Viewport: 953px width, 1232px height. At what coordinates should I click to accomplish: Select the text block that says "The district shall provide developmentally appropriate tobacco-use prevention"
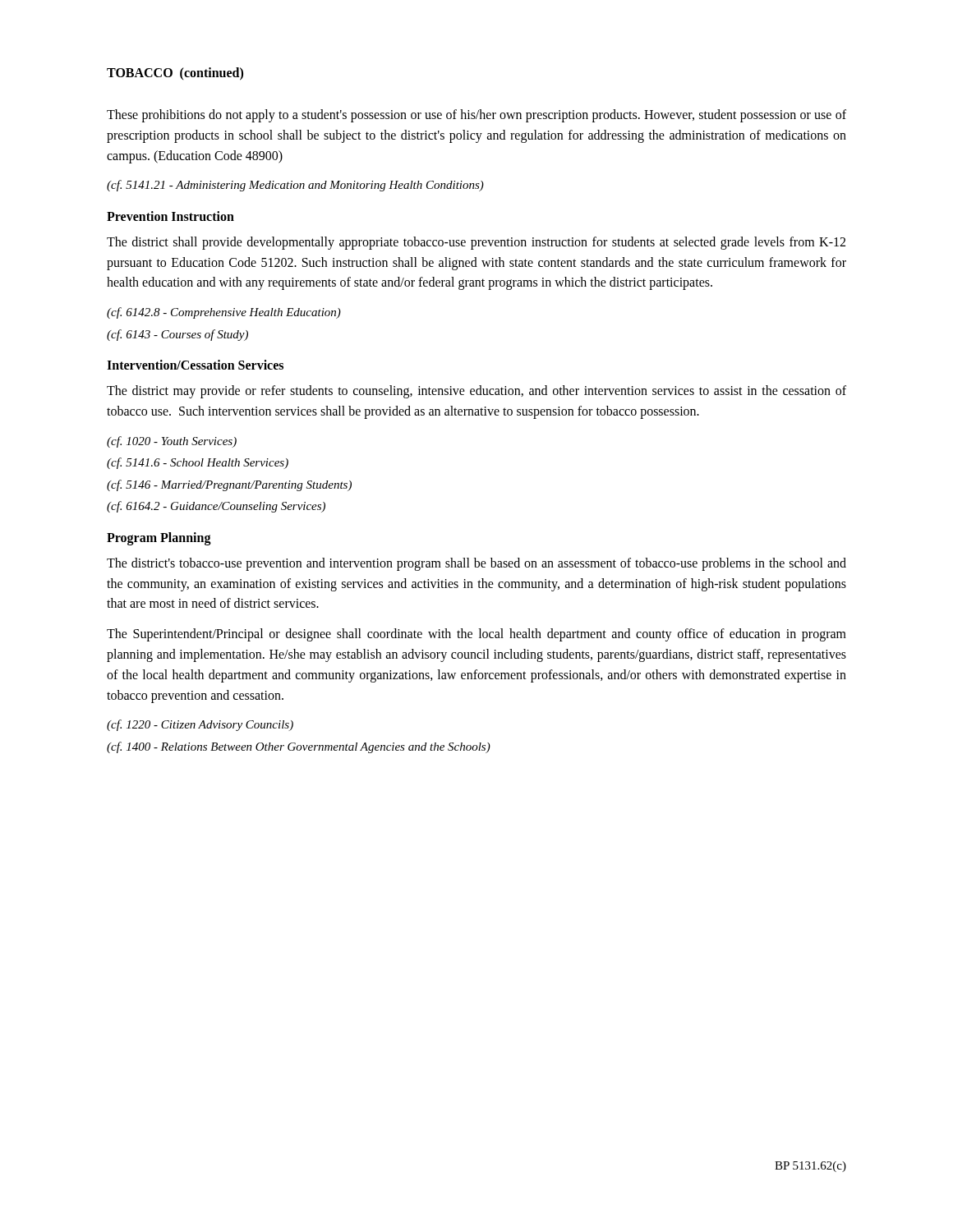[476, 262]
